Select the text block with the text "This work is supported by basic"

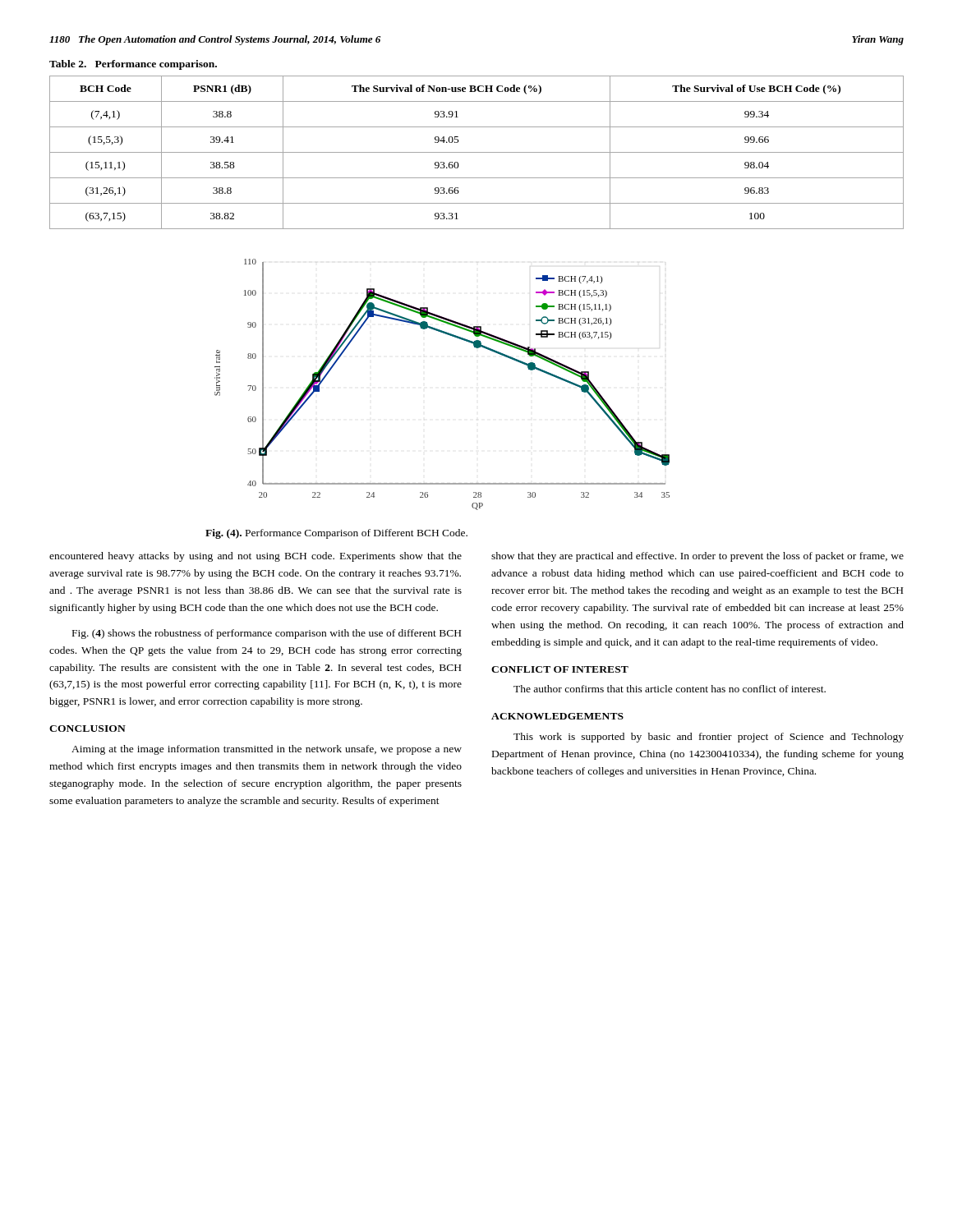(698, 754)
